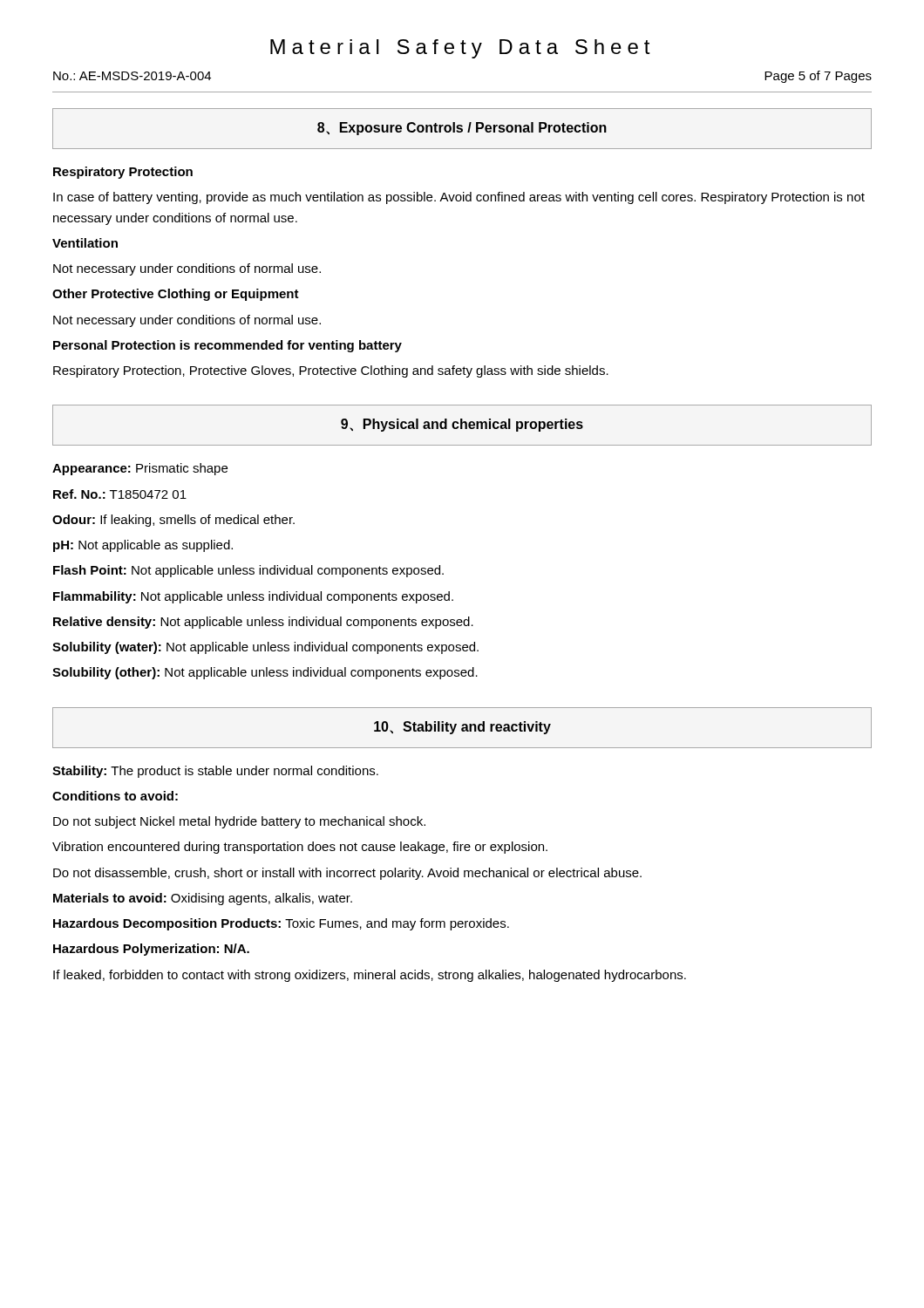Navigate to the block starting "Other Protective Clothing or Equipment"
This screenshot has height=1308, width=924.
pyautogui.click(x=176, y=295)
